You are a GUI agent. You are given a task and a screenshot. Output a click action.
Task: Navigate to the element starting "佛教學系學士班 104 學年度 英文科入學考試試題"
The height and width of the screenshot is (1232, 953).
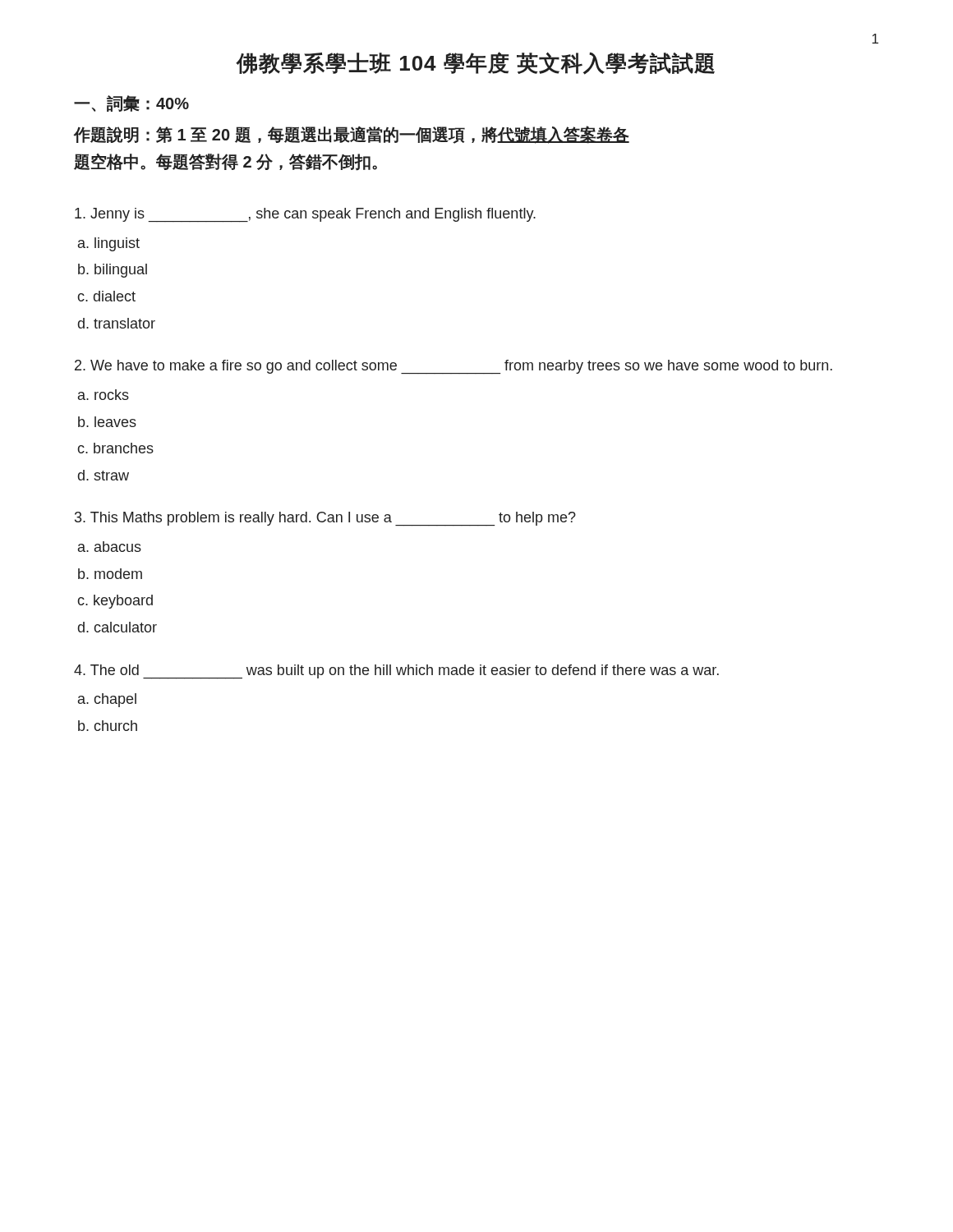[476, 63]
